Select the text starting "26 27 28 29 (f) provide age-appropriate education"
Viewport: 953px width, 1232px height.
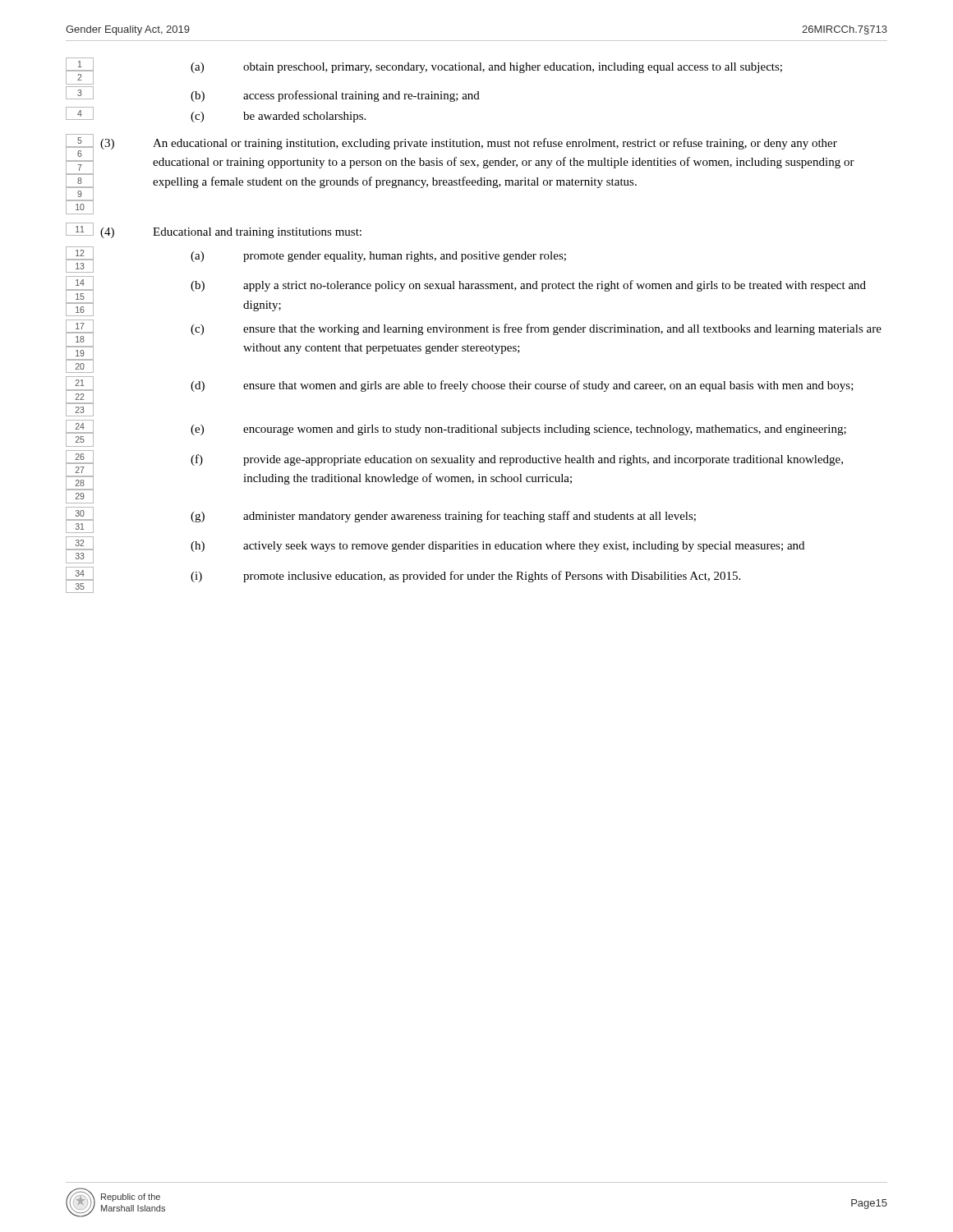(476, 476)
